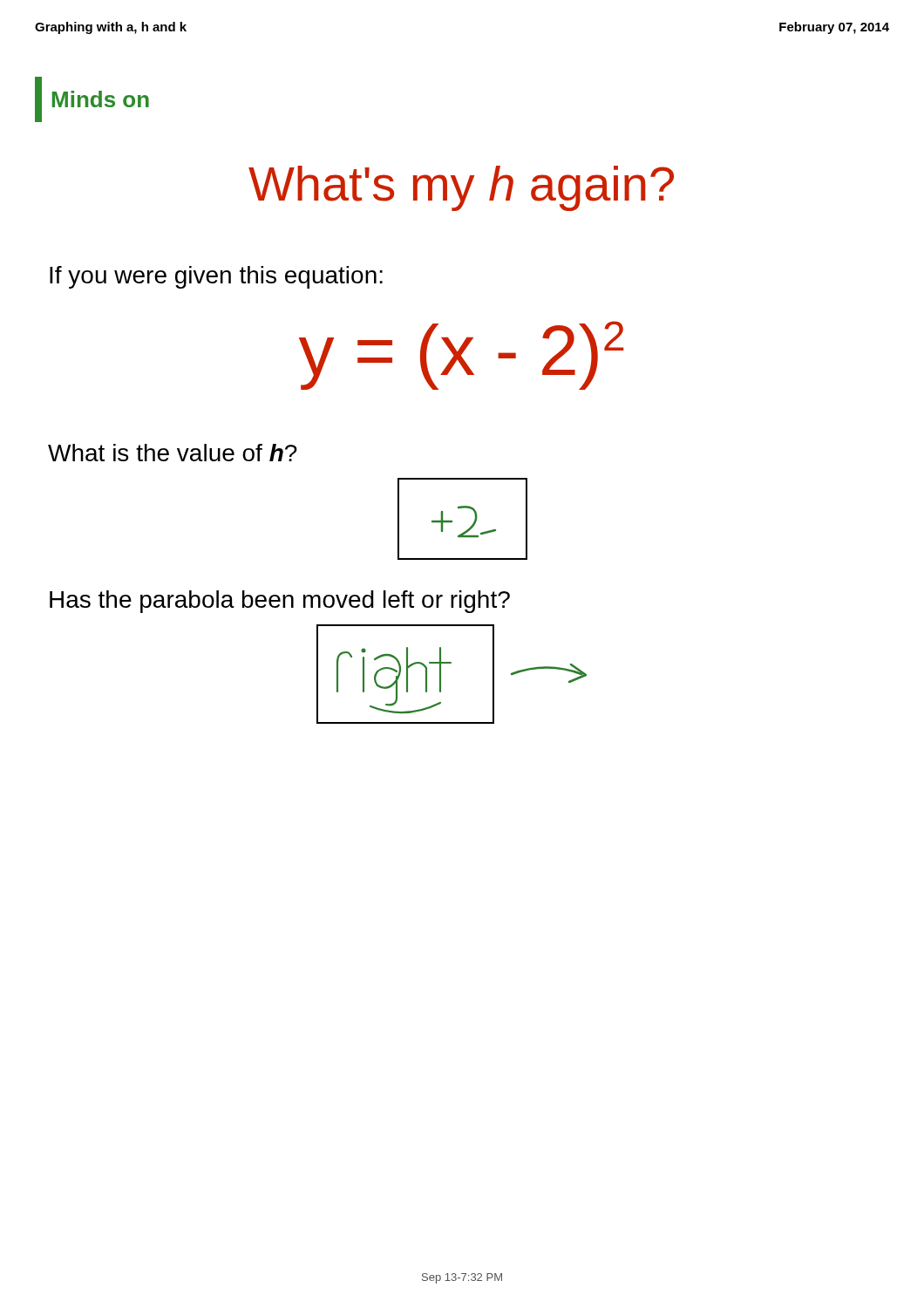The height and width of the screenshot is (1308, 924).
Task: Click on the block starting "What is the value"
Action: [173, 453]
